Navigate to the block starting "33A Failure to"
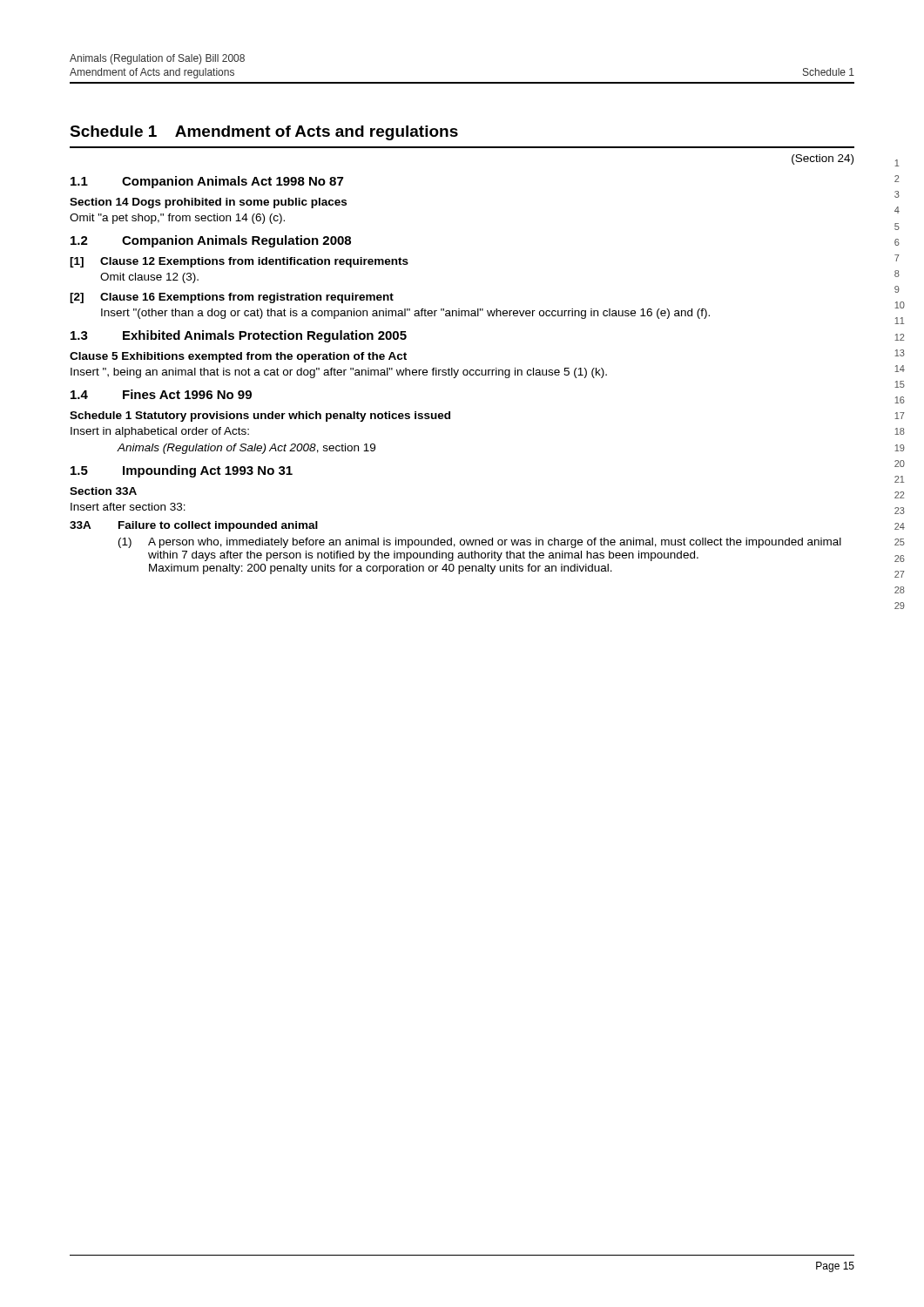 pyautogui.click(x=462, y=546)
